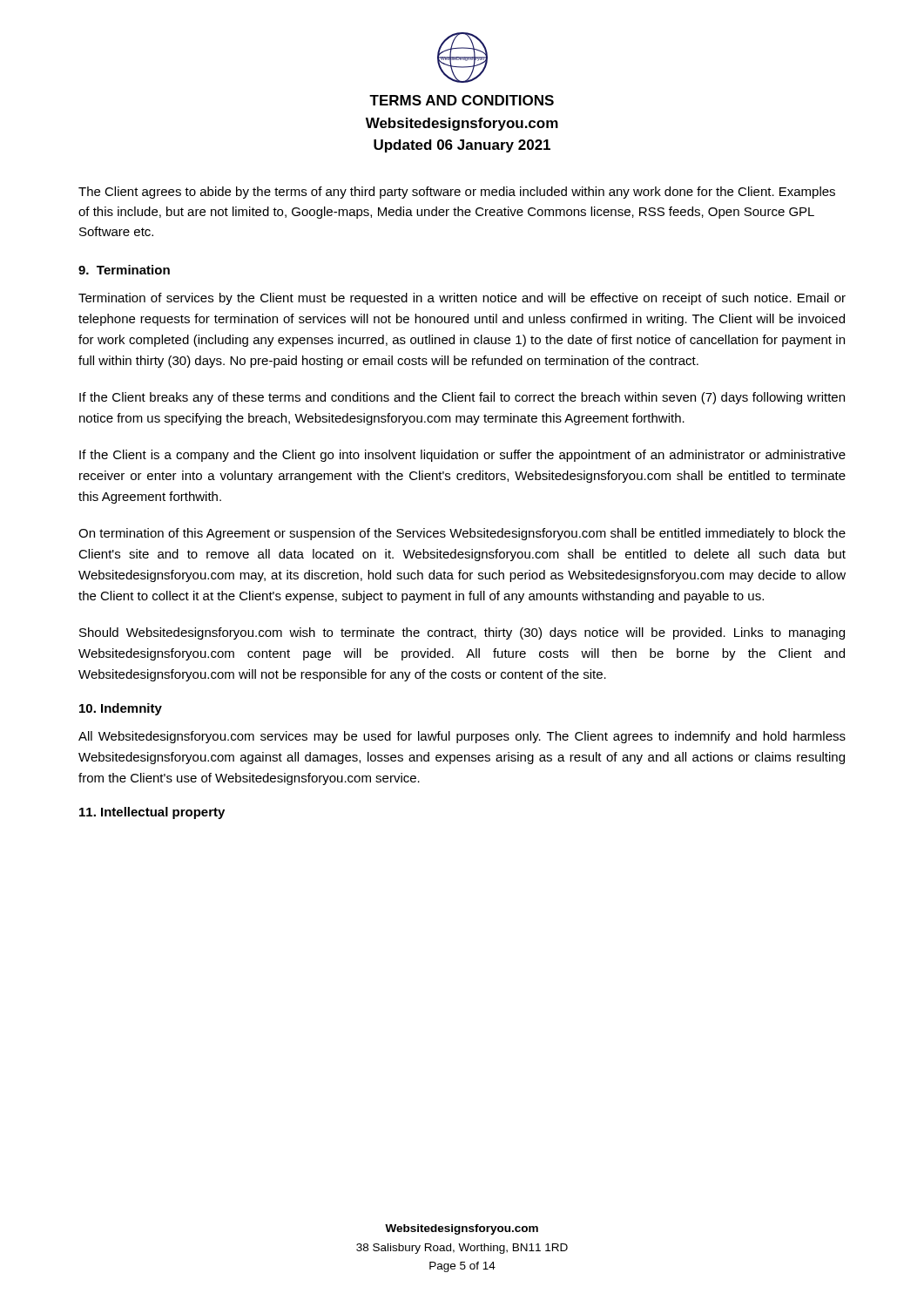The image size is (924, 1307).
Task: Click on the text block with the text "Should Websitedesignsforyou.com wish to"
Action: [462, 653]
